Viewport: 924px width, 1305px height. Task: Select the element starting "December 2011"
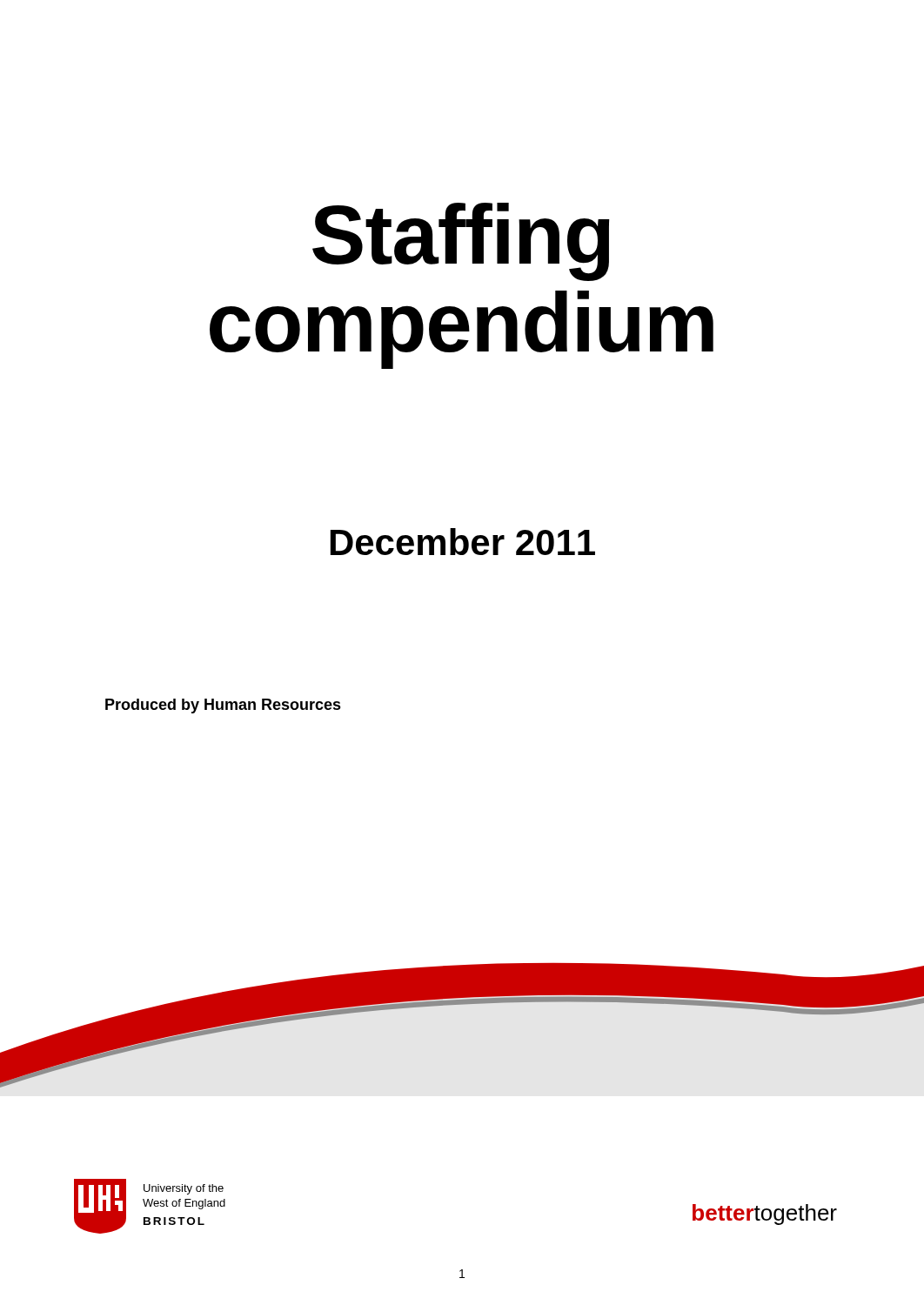click(x=462, y=542)
